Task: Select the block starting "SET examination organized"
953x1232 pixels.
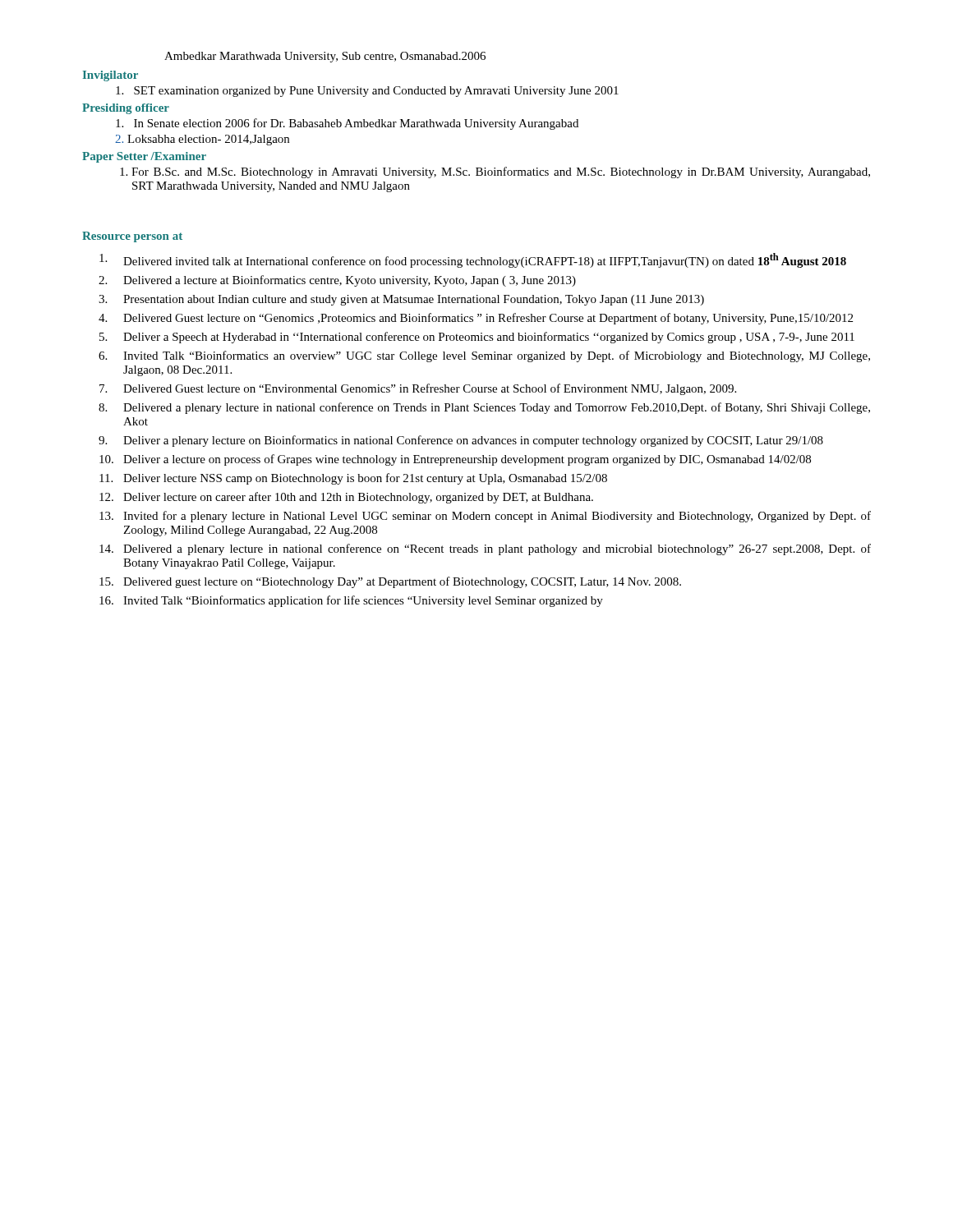Action: click(367, 90)
